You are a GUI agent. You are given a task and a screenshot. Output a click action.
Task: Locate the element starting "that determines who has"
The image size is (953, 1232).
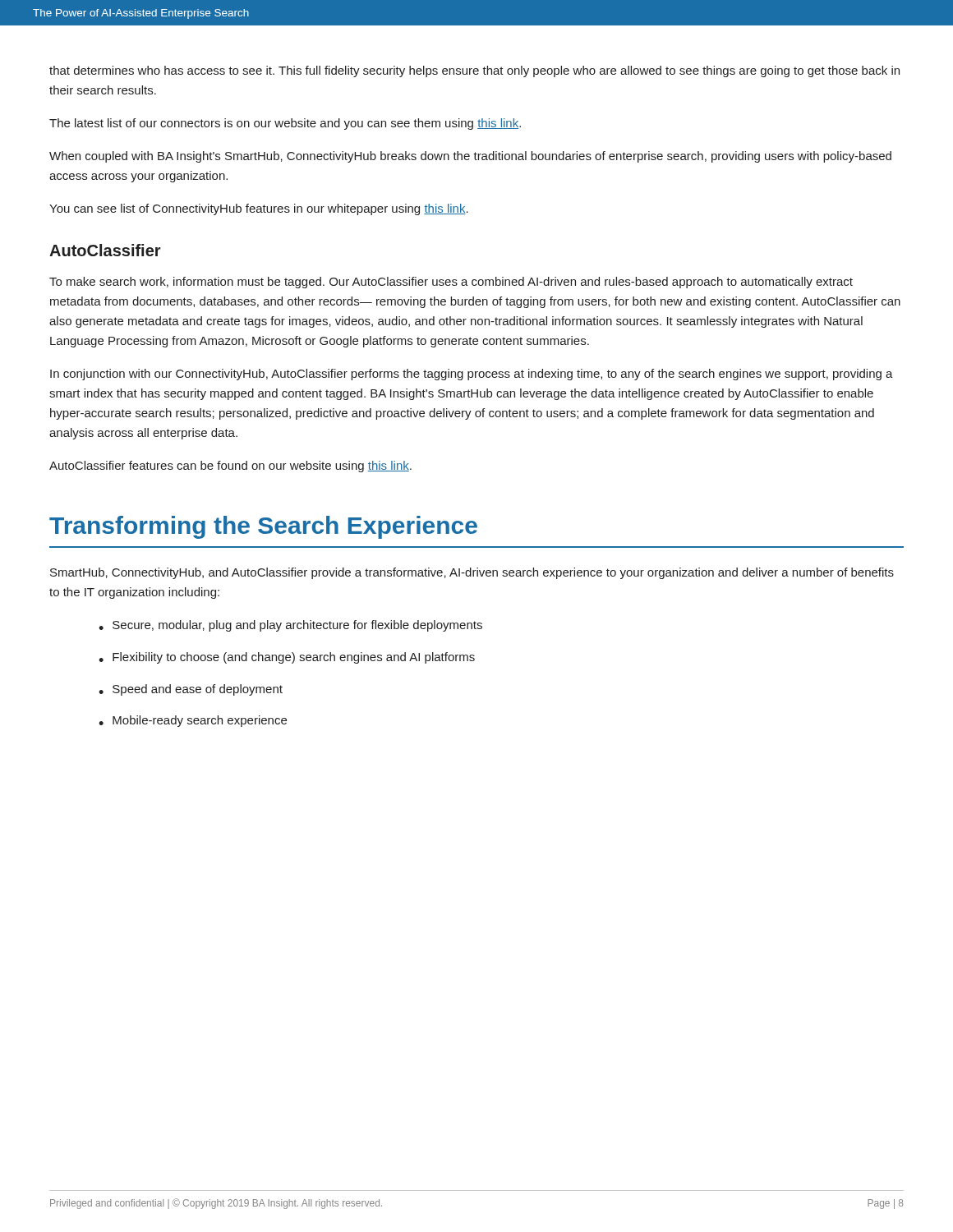click(x=475, y=80)
